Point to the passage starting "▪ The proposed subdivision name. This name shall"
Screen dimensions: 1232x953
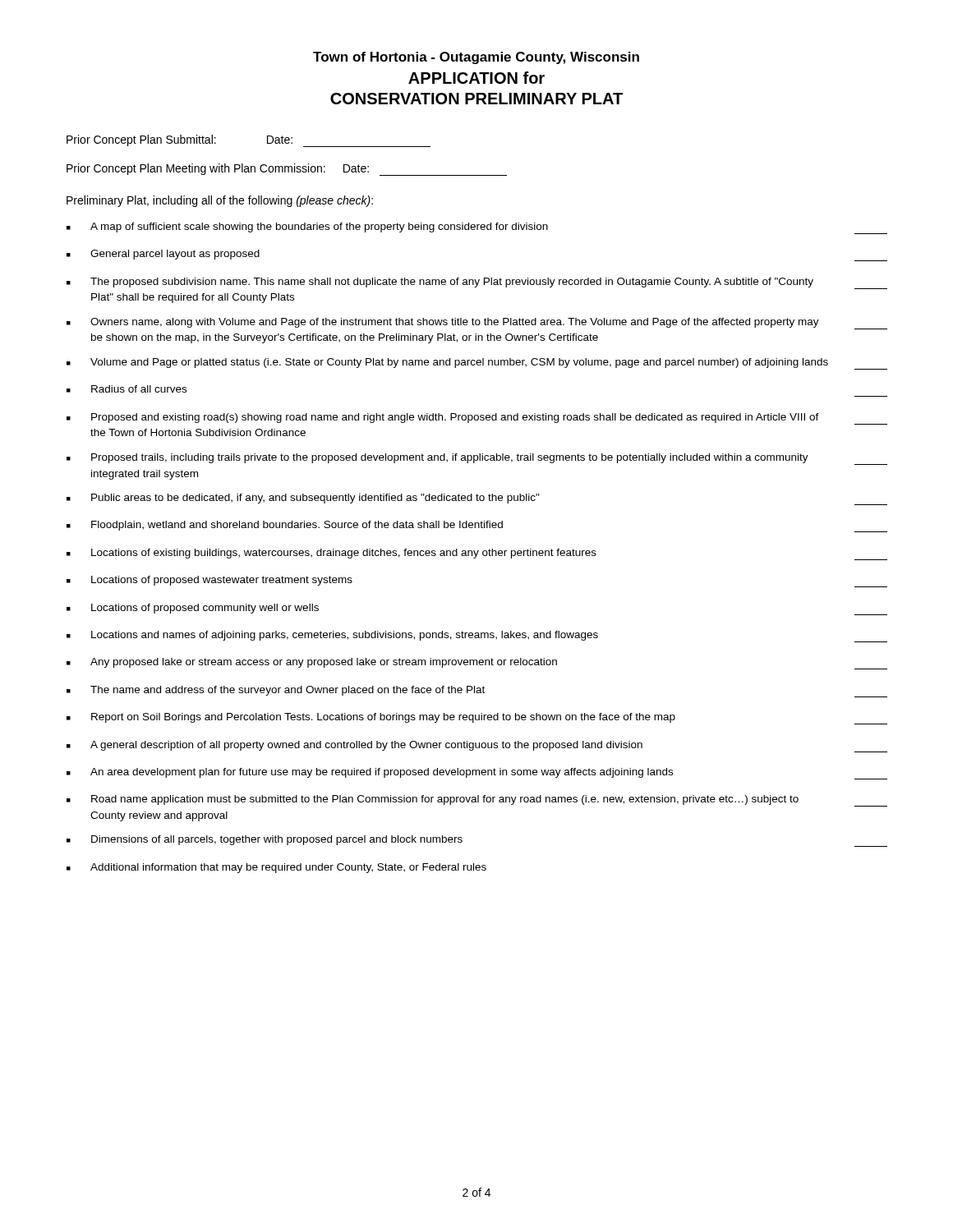pos(476,289)
